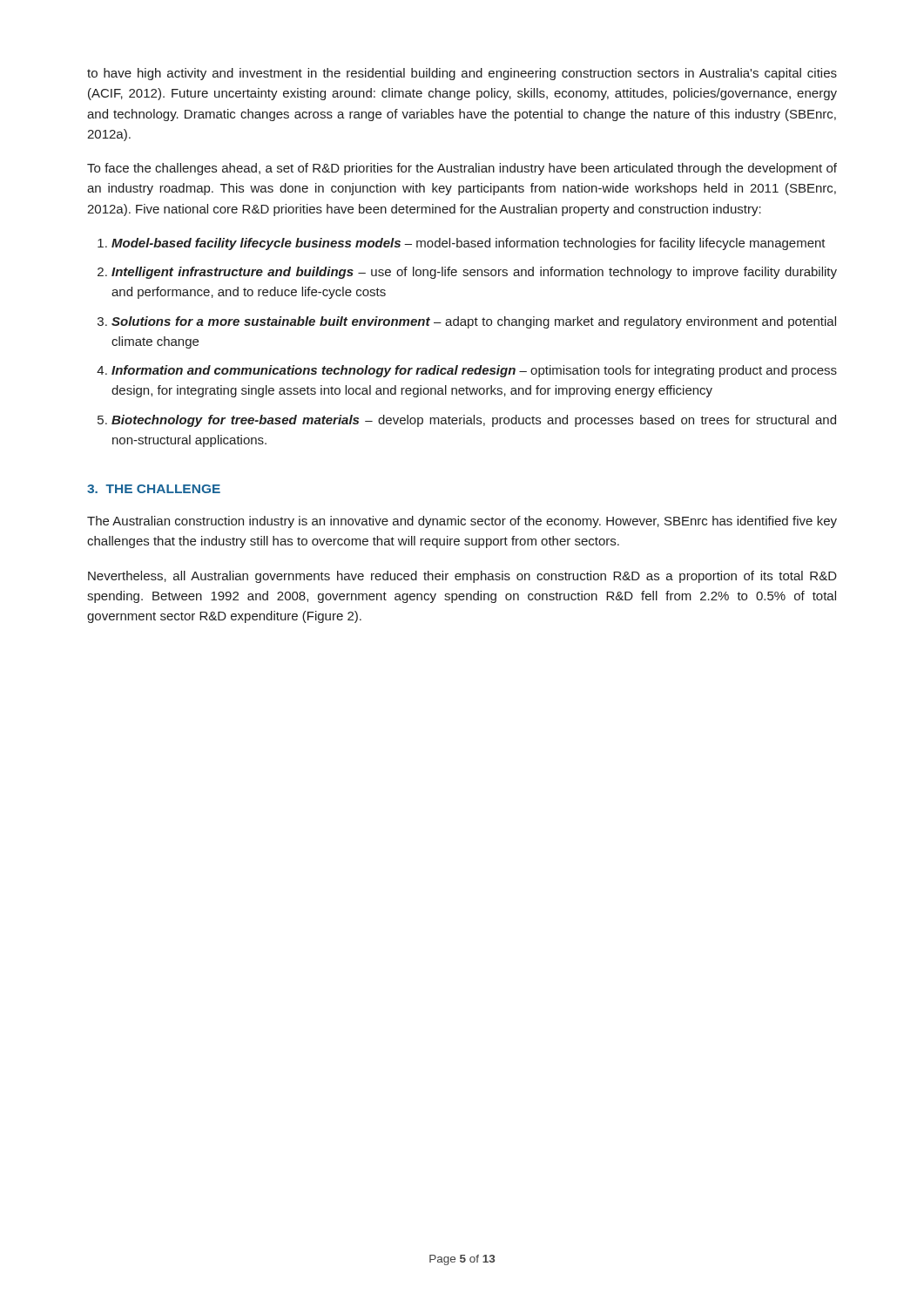924x1307 pixels.
Task: Navigate to the passage starting "To face the challenges ahead, a set"
Action: click(x=462, y=188)
